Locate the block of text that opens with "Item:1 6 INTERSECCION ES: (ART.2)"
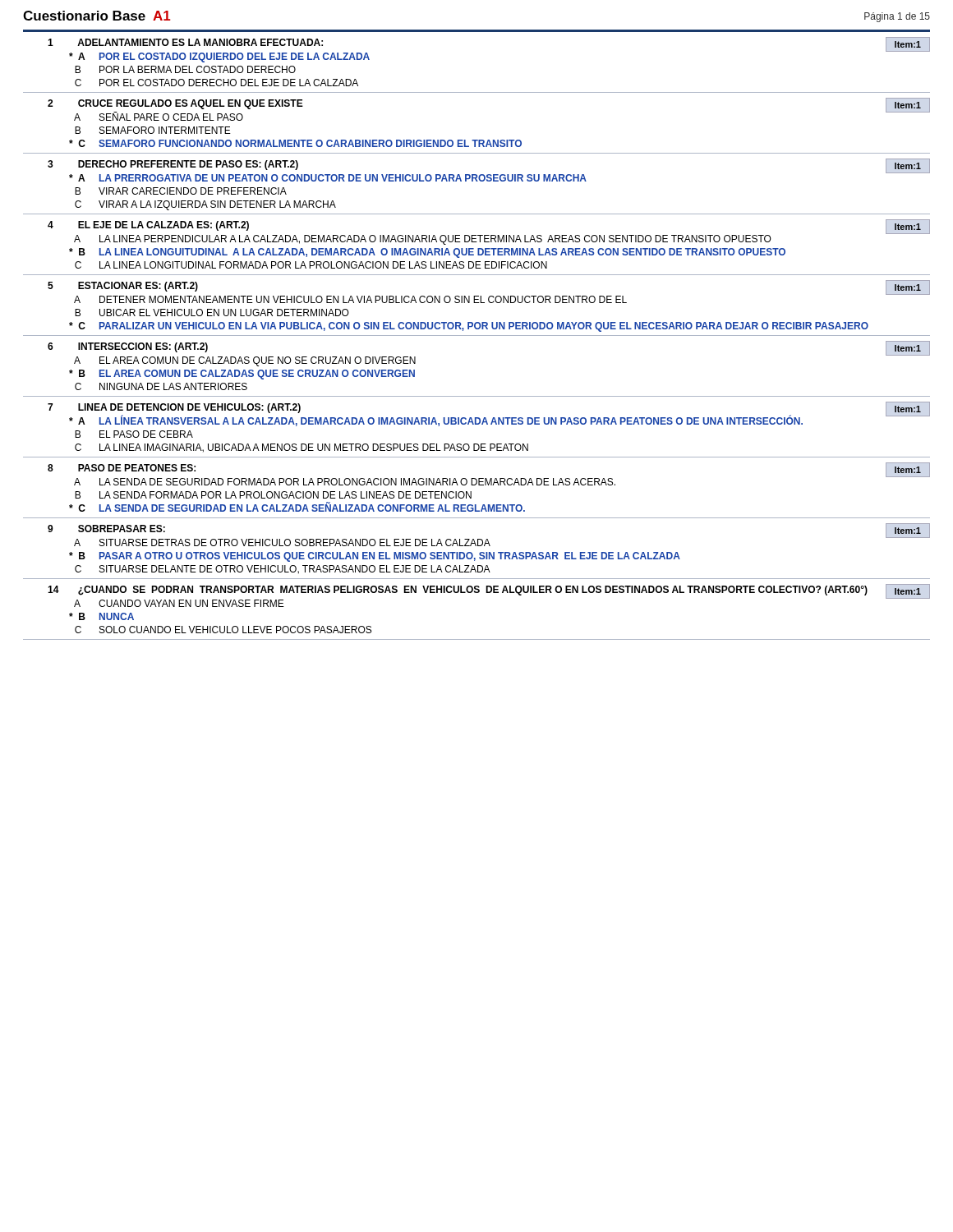The image size is (953, 1232). [x=206, y=352]
